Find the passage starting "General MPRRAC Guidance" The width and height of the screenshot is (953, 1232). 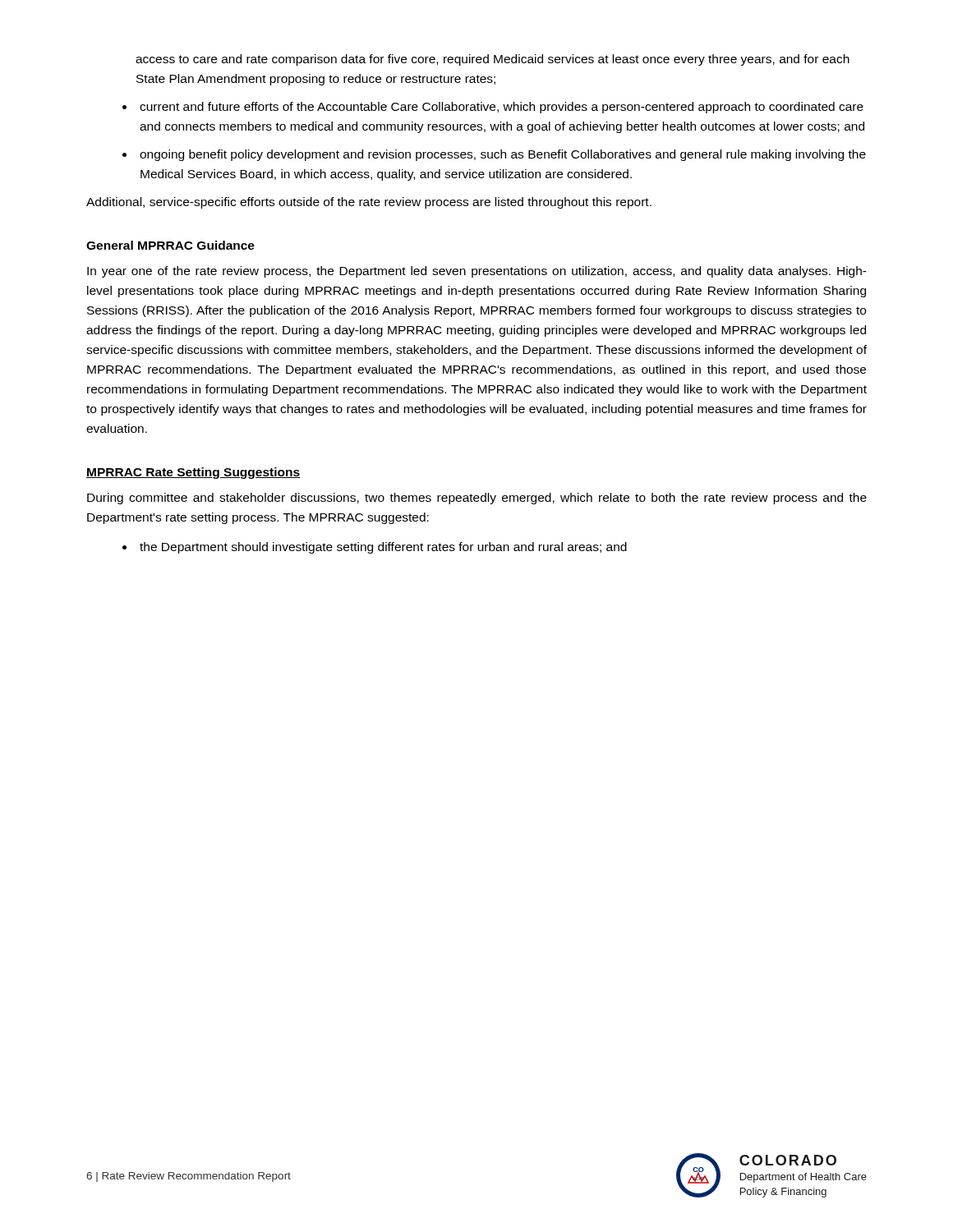pyautogui.click(x=170, y=245)
